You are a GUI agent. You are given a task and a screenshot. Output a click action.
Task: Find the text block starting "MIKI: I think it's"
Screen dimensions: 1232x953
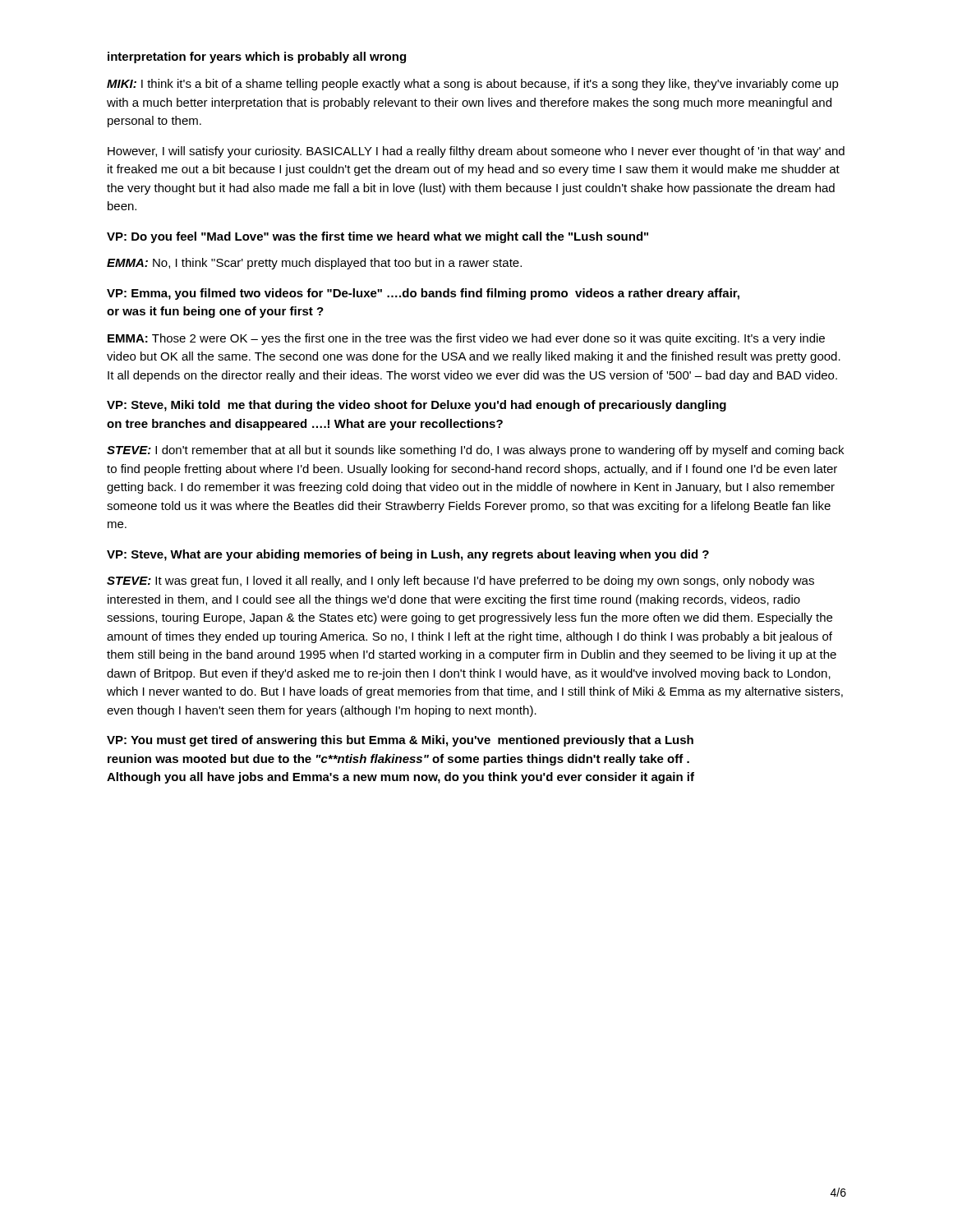pyautogui.click(x=473, y=102)
